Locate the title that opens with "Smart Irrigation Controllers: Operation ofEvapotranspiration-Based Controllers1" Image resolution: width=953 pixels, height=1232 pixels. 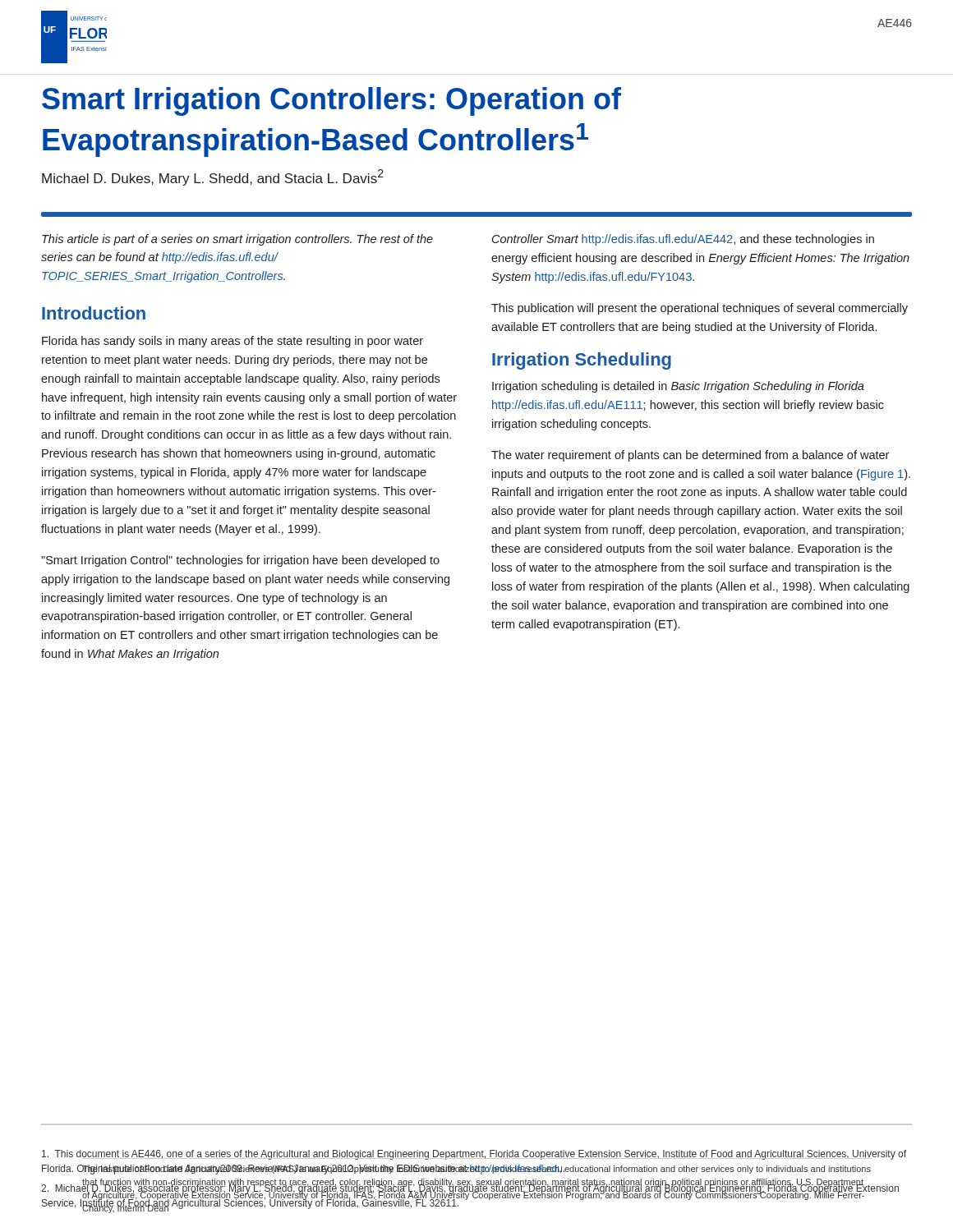point(476,135)
